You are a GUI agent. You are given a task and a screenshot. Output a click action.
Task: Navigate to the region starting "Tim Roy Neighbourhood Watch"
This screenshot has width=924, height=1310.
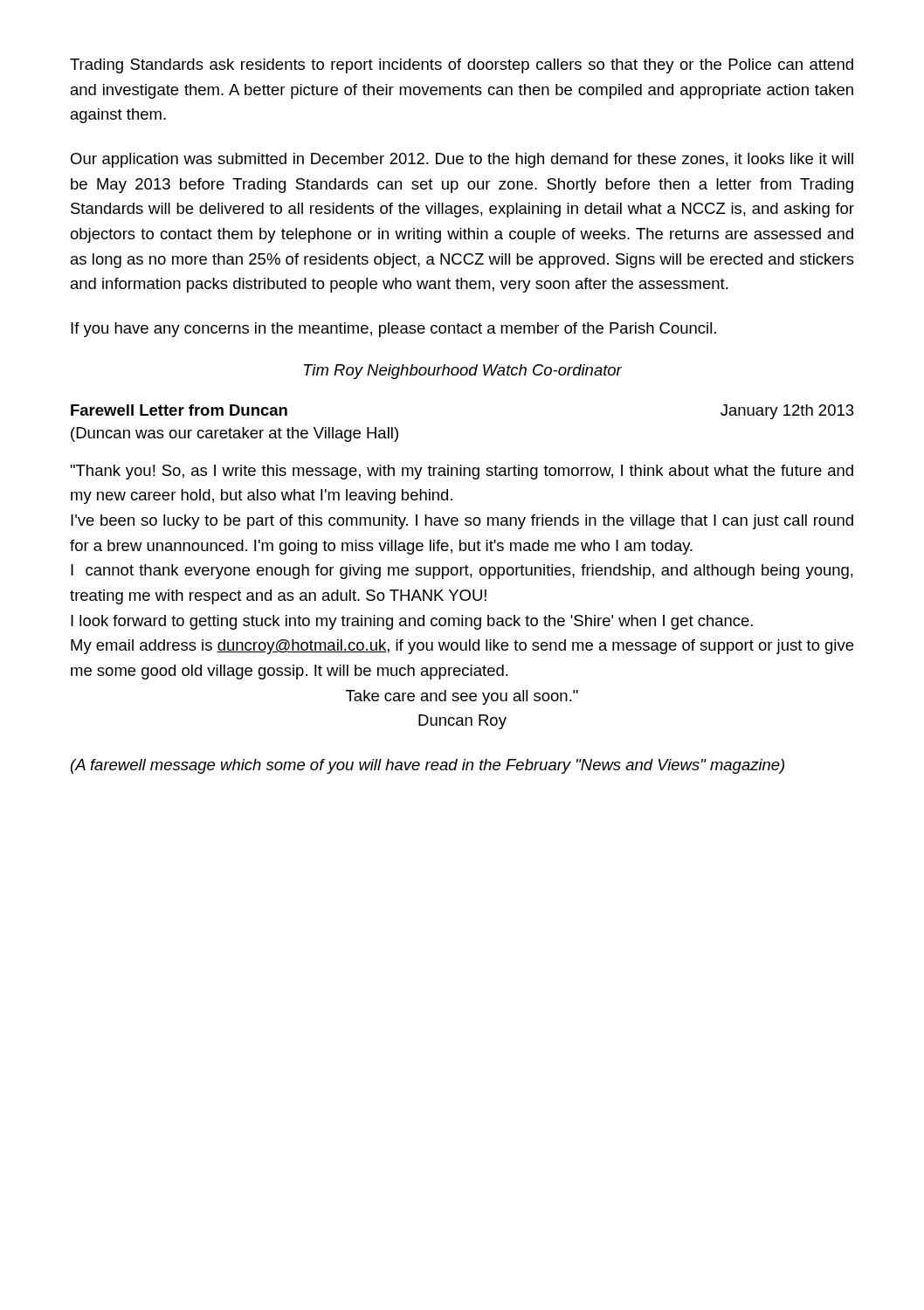[462, 370]
